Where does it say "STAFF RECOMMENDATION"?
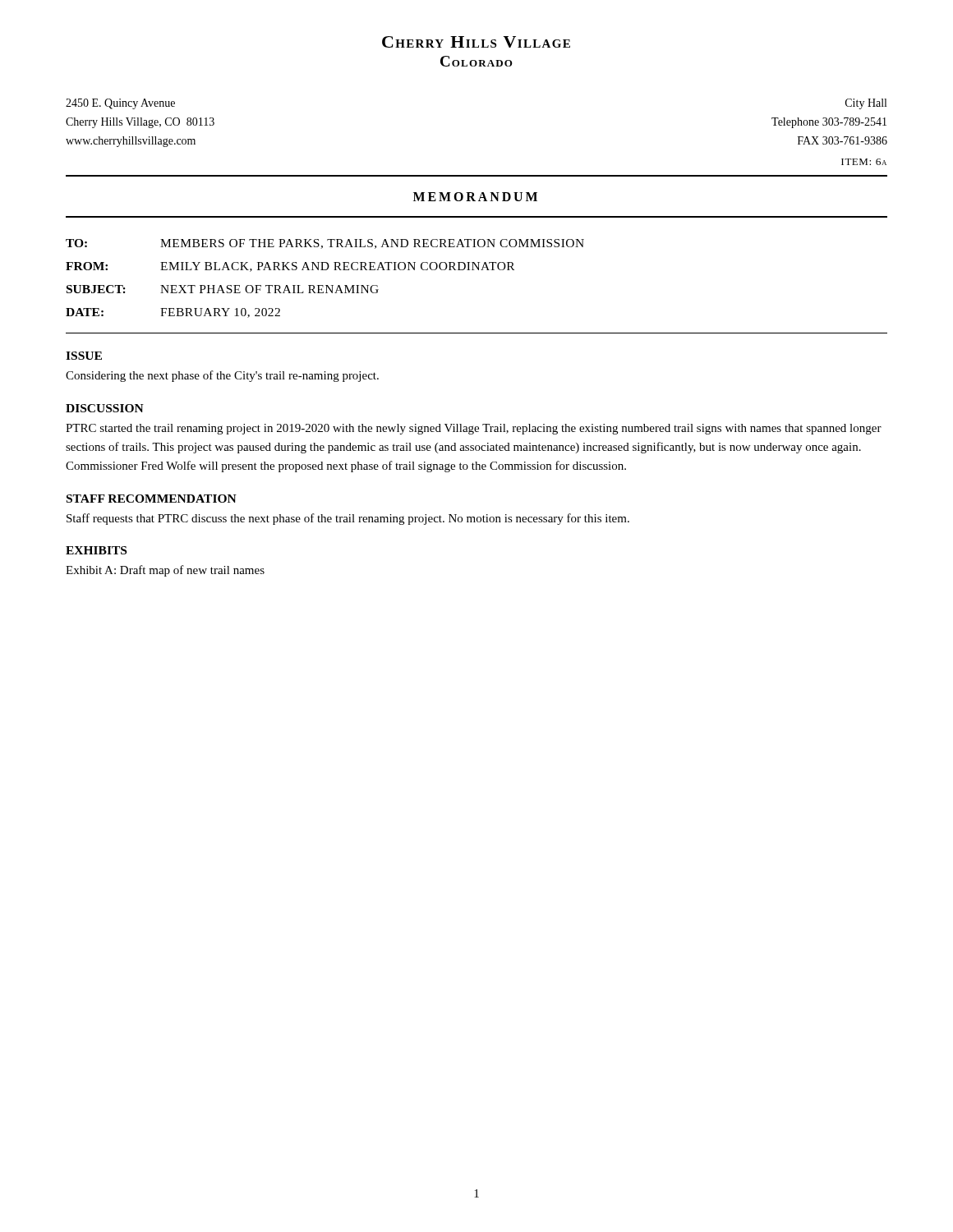 pyautogui.click(x=151, y=498)
